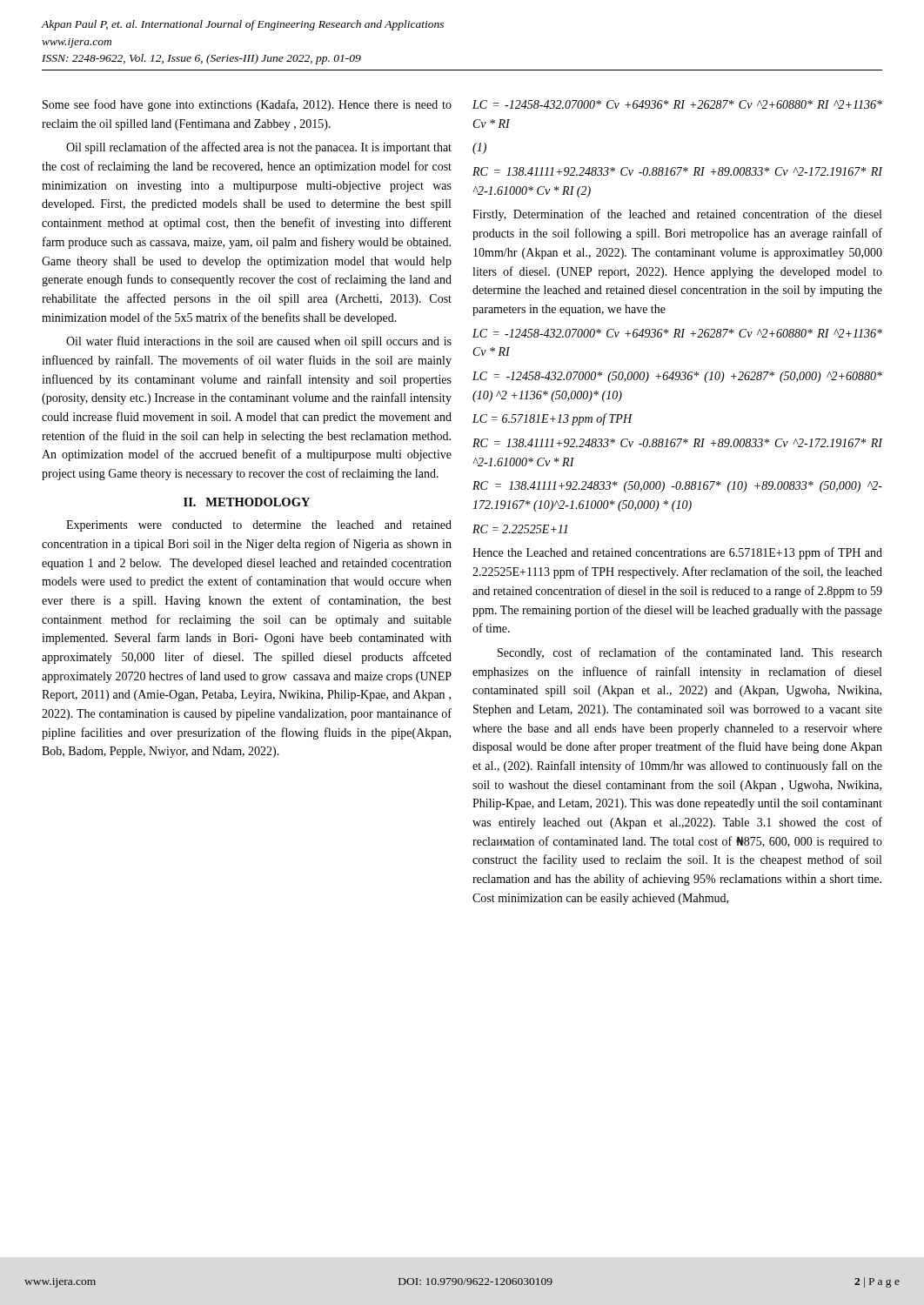This screenshot has height=1305, width=924.
Task: Point to the region starting "II. METHODOLOGY"
Action: 247,502
